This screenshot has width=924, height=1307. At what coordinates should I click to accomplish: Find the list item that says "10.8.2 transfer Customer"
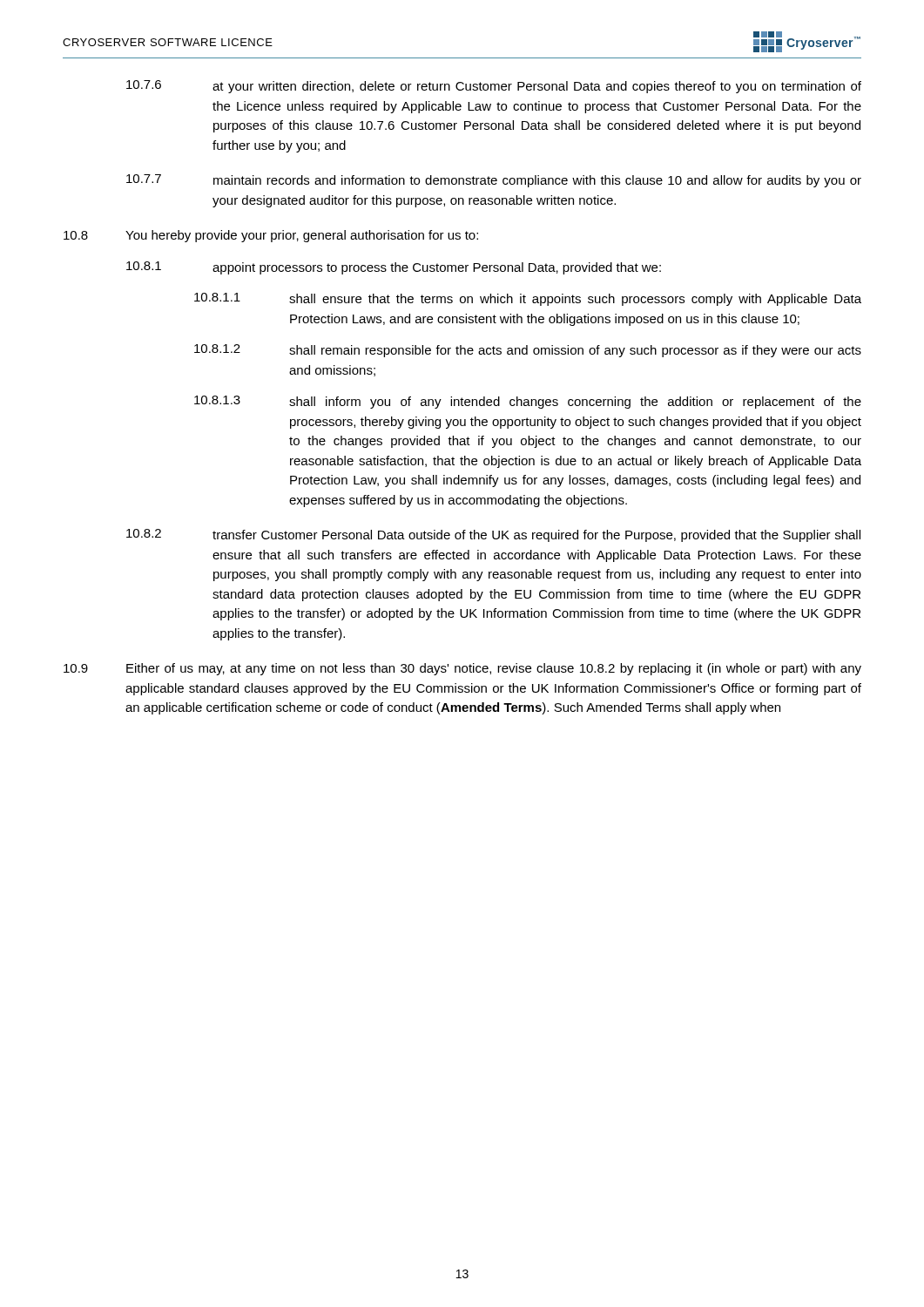pyautogui.click(x=493, y=584)
